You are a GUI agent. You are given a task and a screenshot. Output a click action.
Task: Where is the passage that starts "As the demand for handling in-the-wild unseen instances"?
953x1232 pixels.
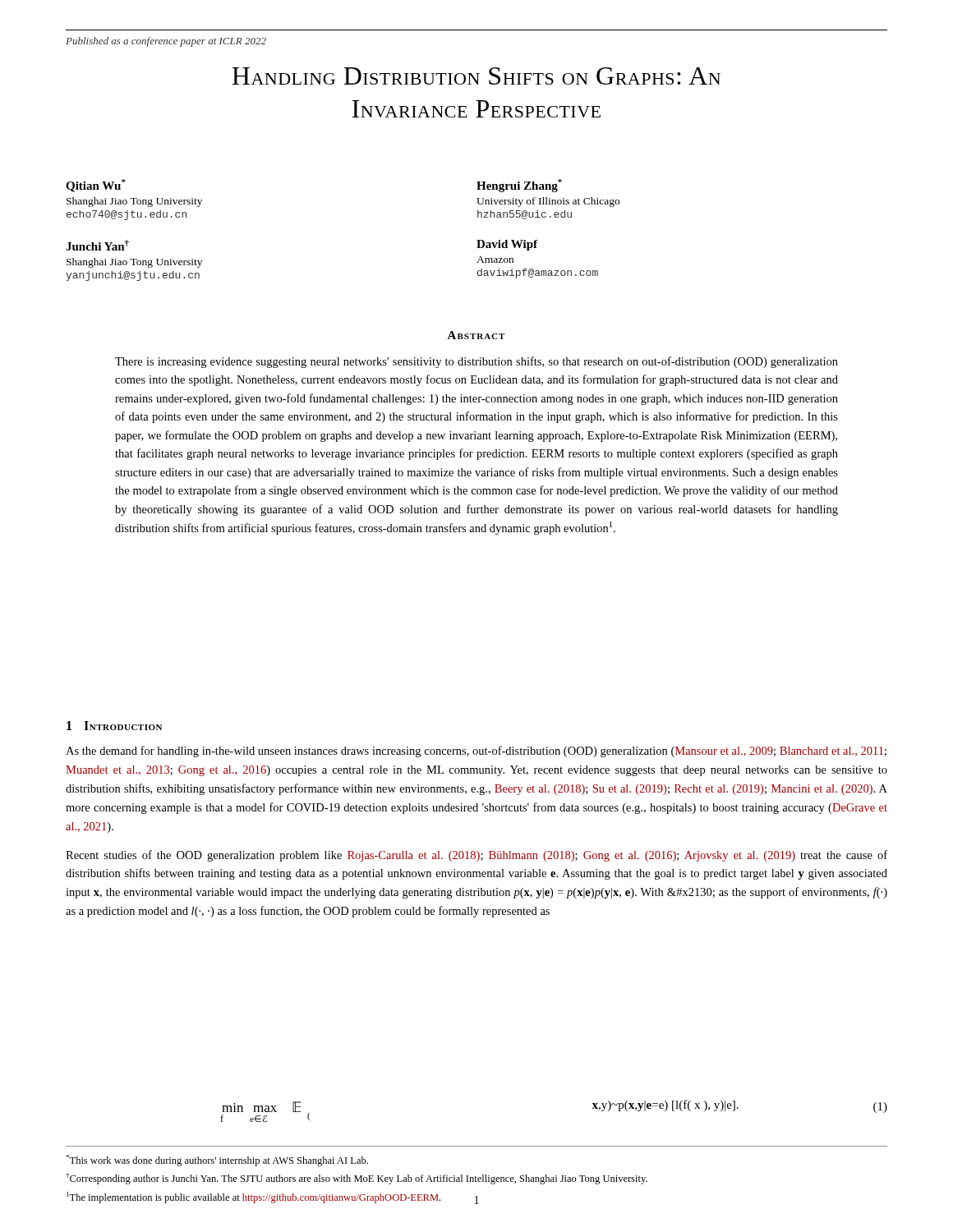pos(476,788)
